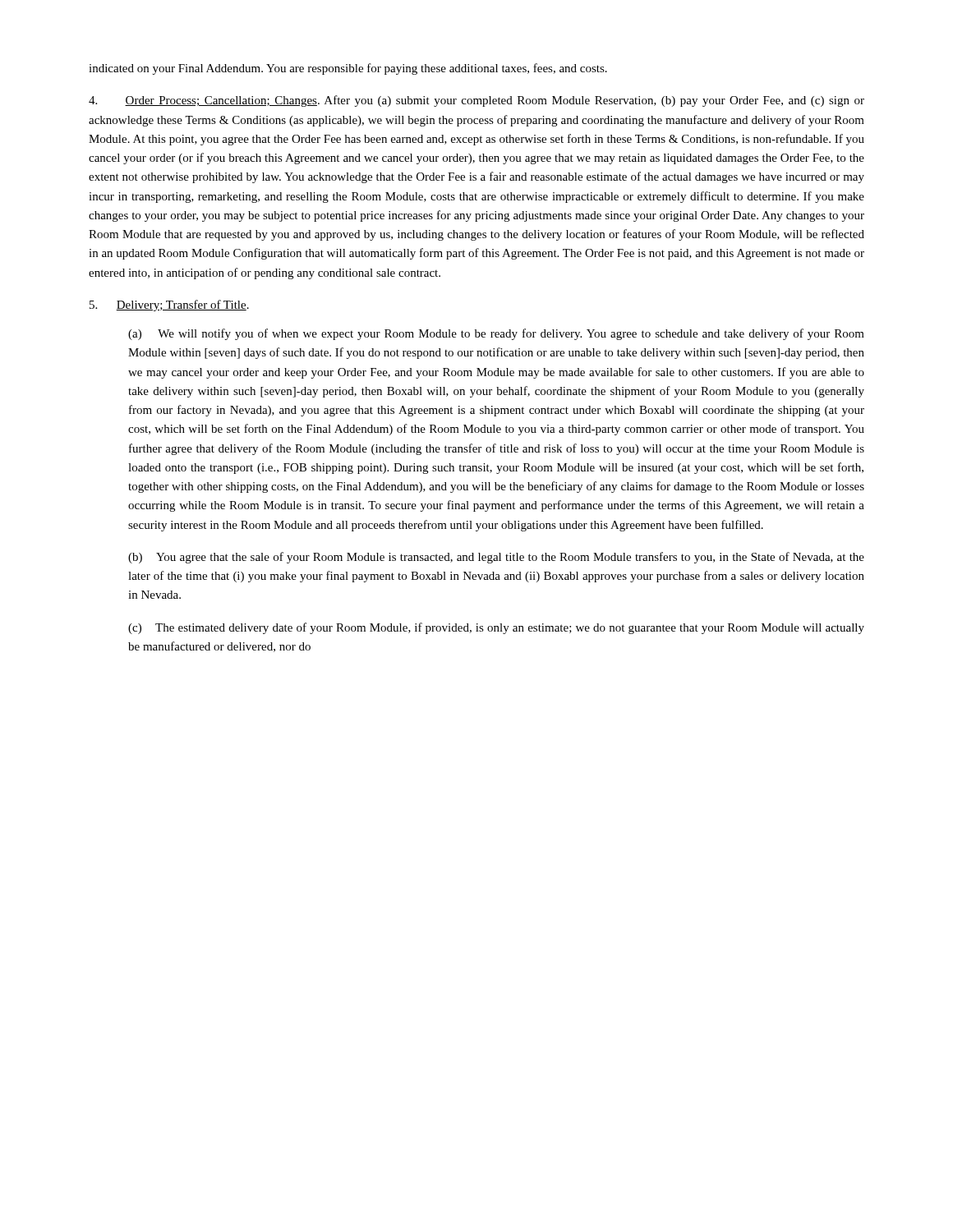
Task: Navigate to the block starting "Order Process; Cancellation; Changes."
Action: click(476, 186)
